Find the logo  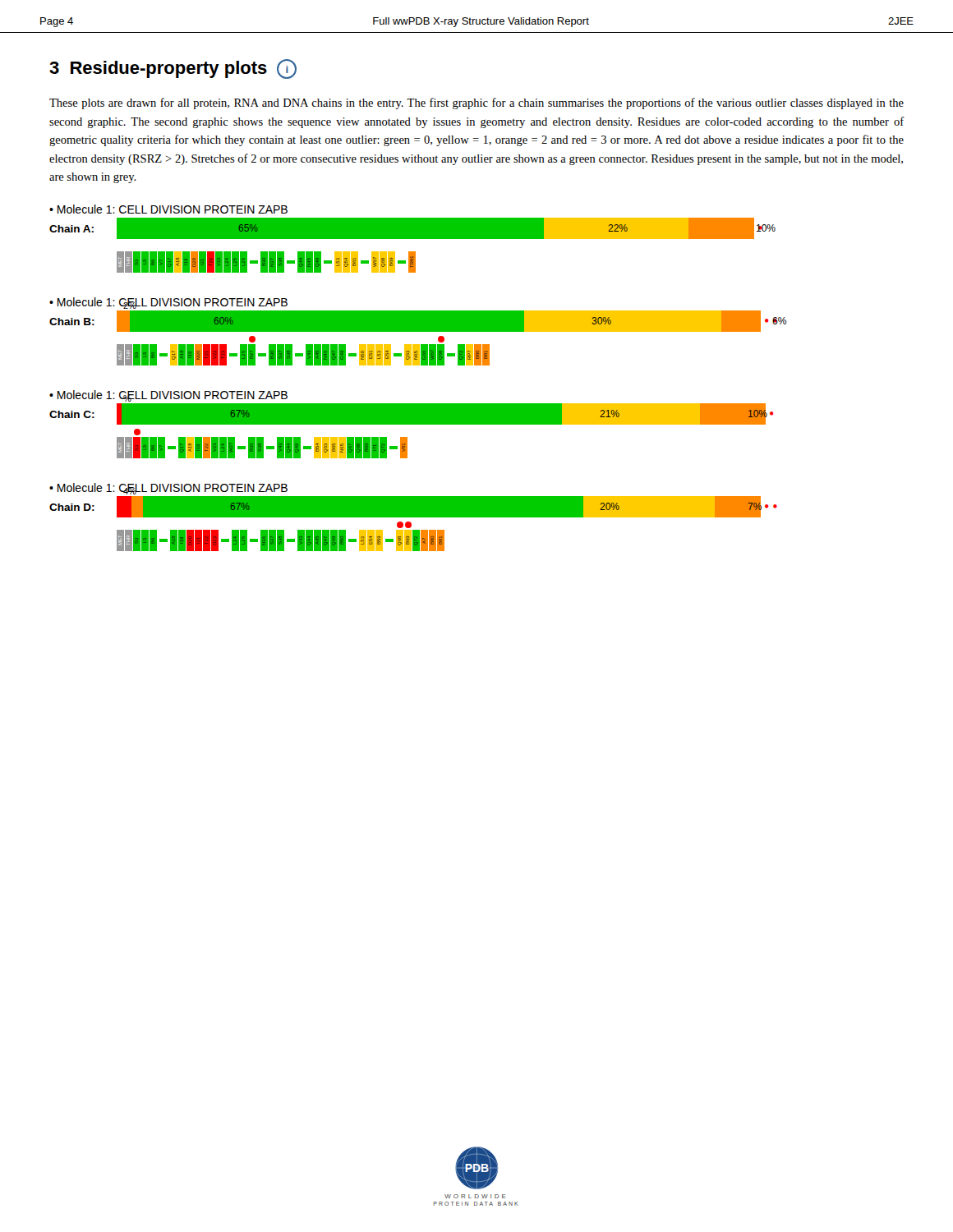click(x=476, y=1177)
